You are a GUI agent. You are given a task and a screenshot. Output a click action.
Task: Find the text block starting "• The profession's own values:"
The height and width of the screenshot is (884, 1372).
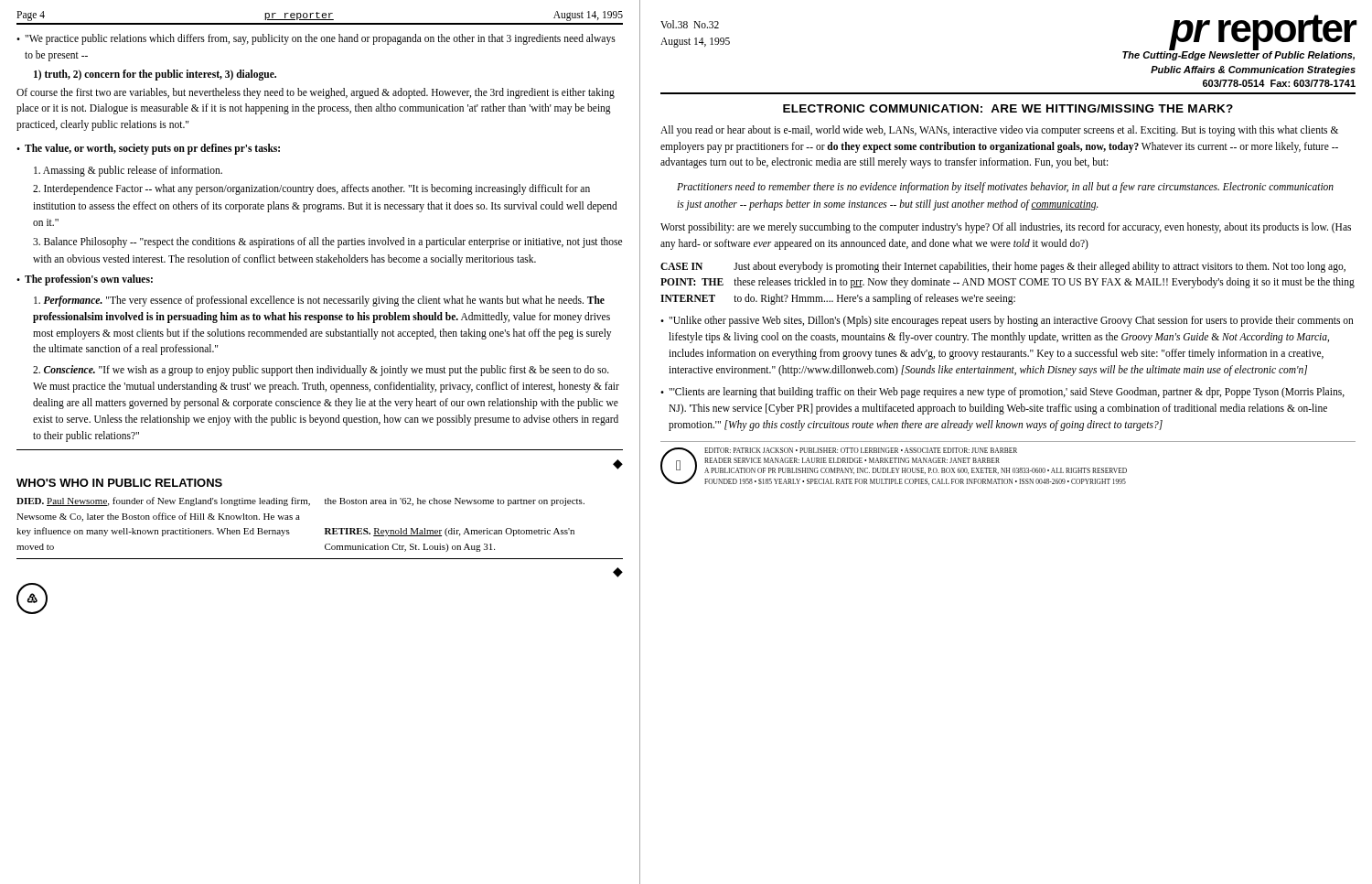pos(85,280)
